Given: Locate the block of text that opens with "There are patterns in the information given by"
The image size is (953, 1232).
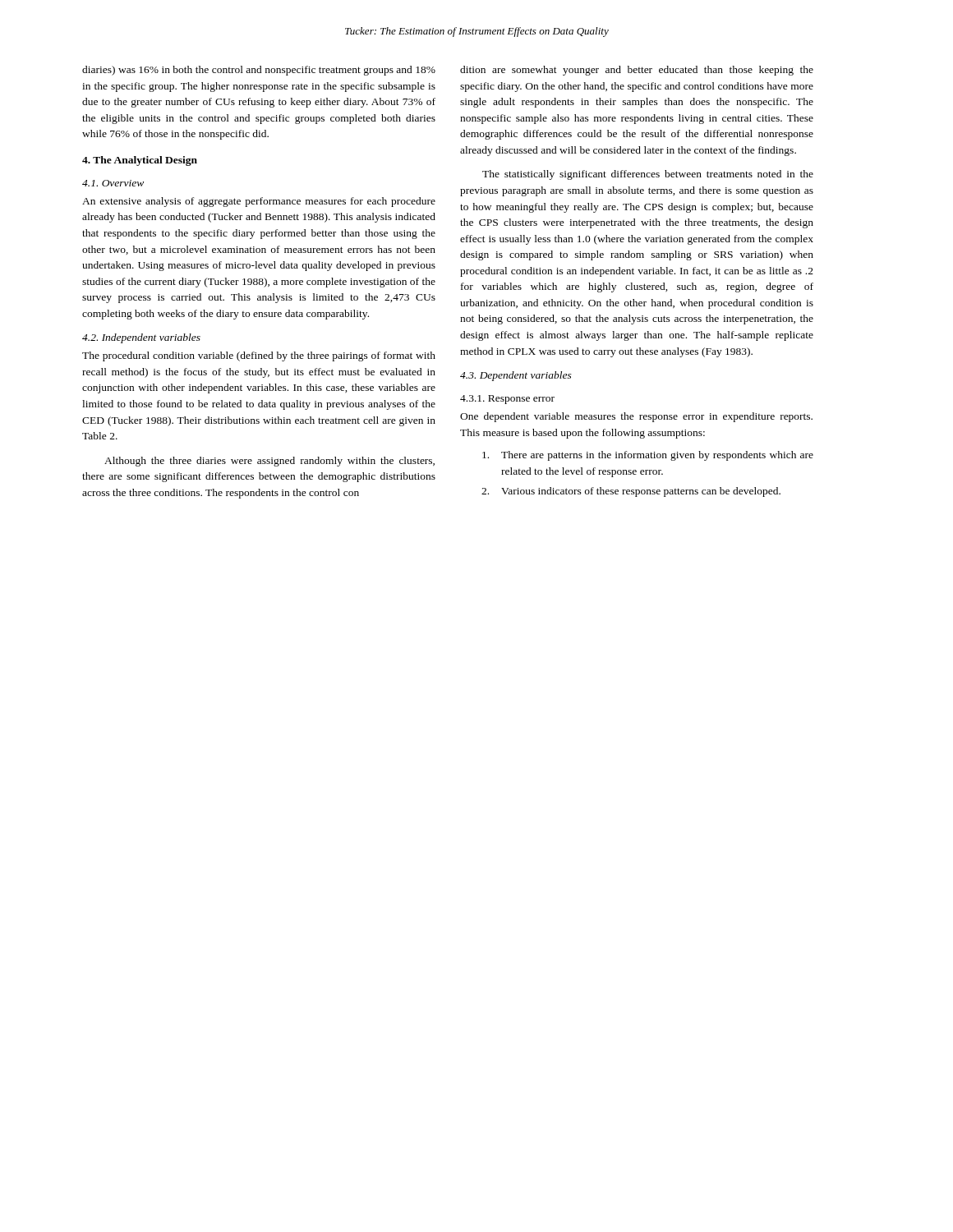Looking at the screenshot, I should pos(637,463).
